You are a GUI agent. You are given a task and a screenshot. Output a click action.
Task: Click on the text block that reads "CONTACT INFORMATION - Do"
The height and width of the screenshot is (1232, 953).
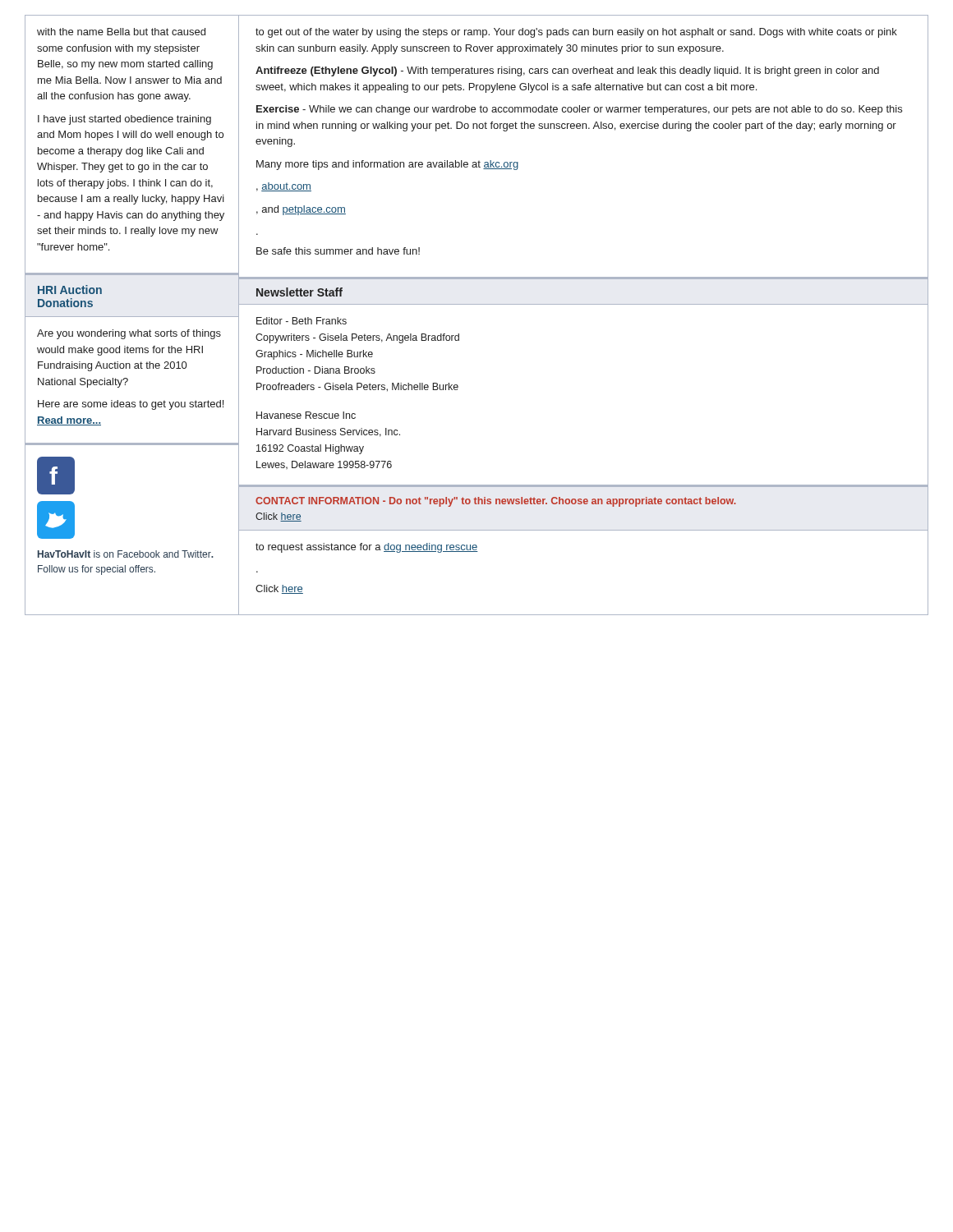pos(583,509)
